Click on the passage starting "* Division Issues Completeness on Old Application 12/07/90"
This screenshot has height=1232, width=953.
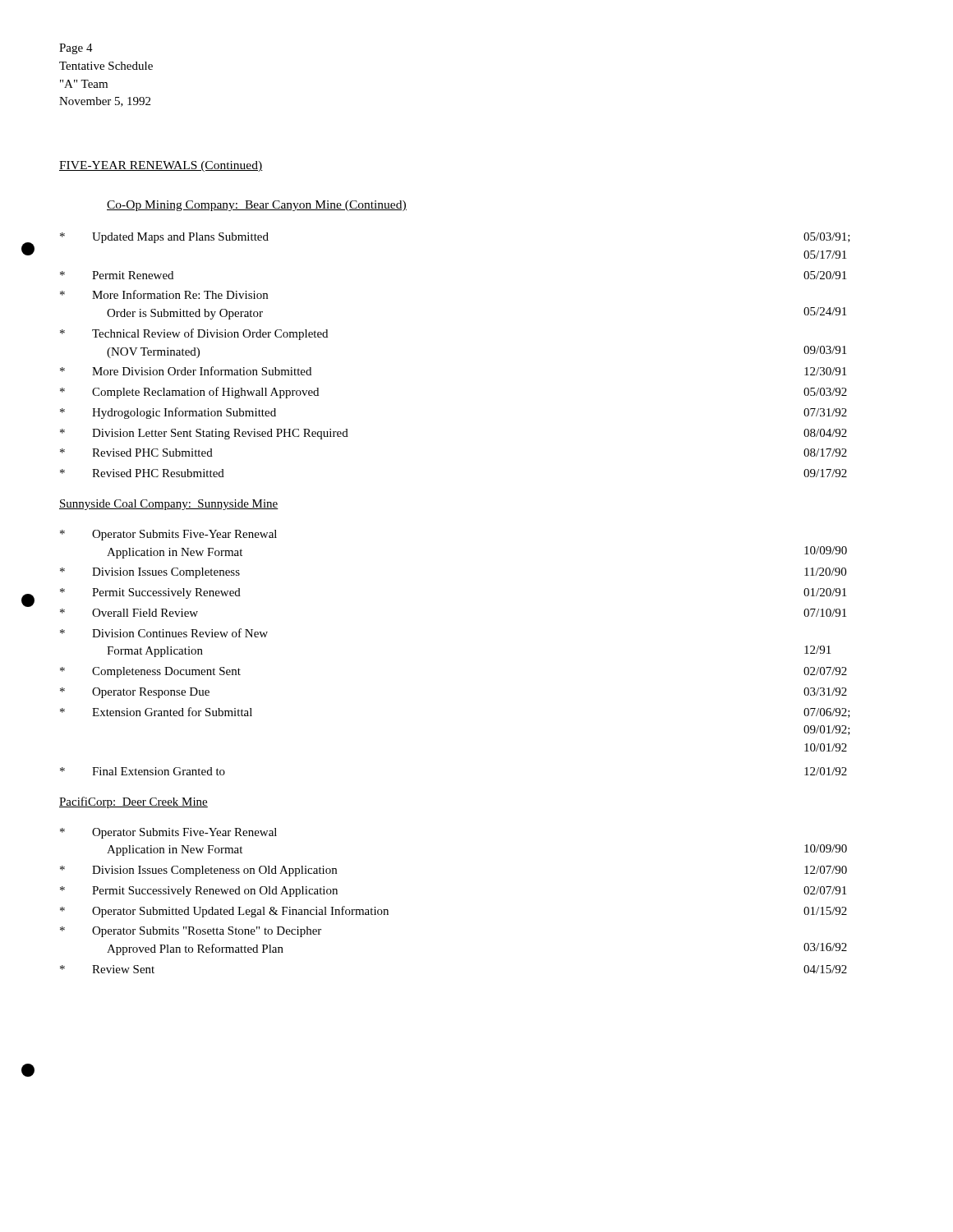tap(218, 871)
